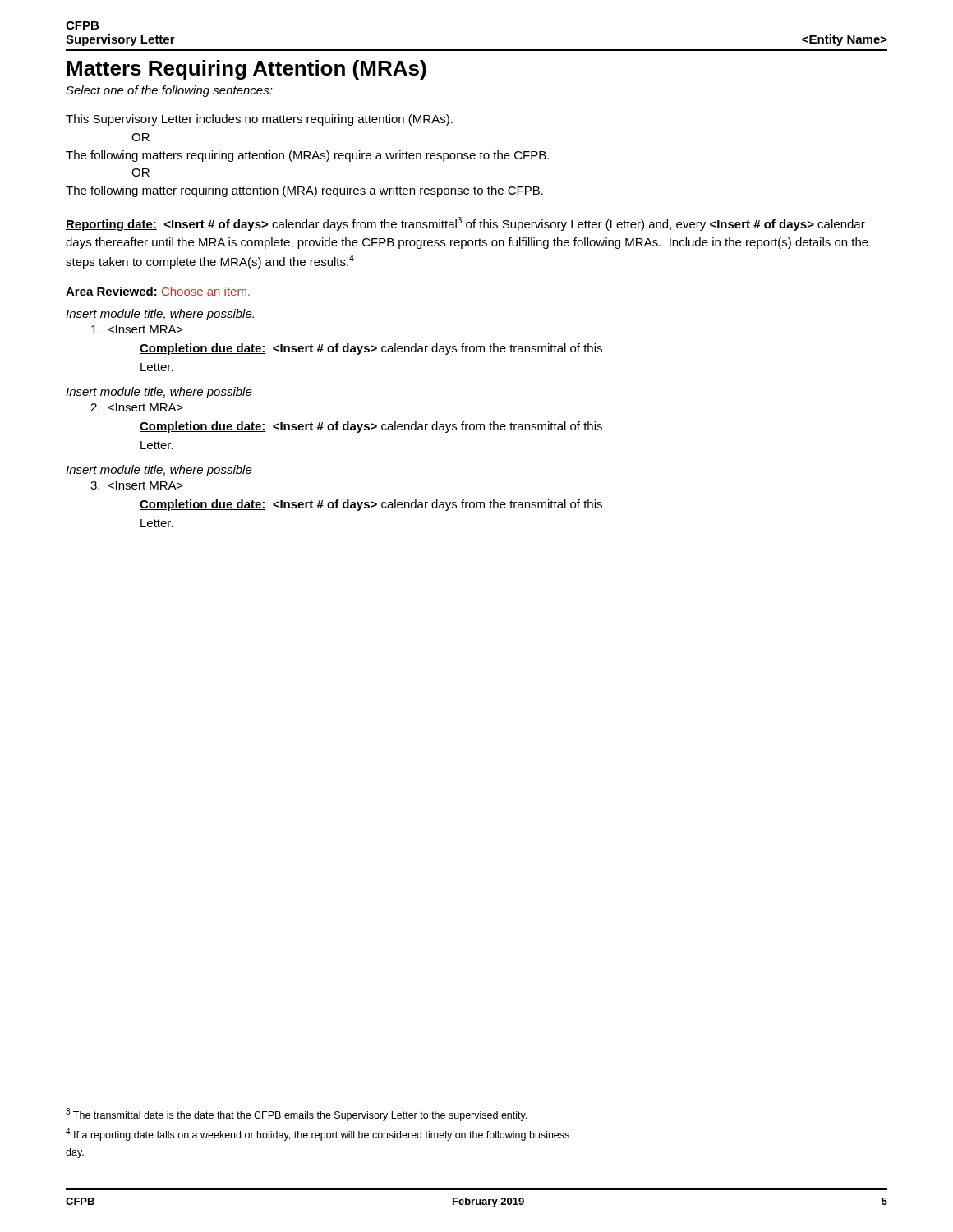Point to the block beginning "3 The transmittal date is"
This screenshot has height=1232, width=953.
click(476, 1133)
